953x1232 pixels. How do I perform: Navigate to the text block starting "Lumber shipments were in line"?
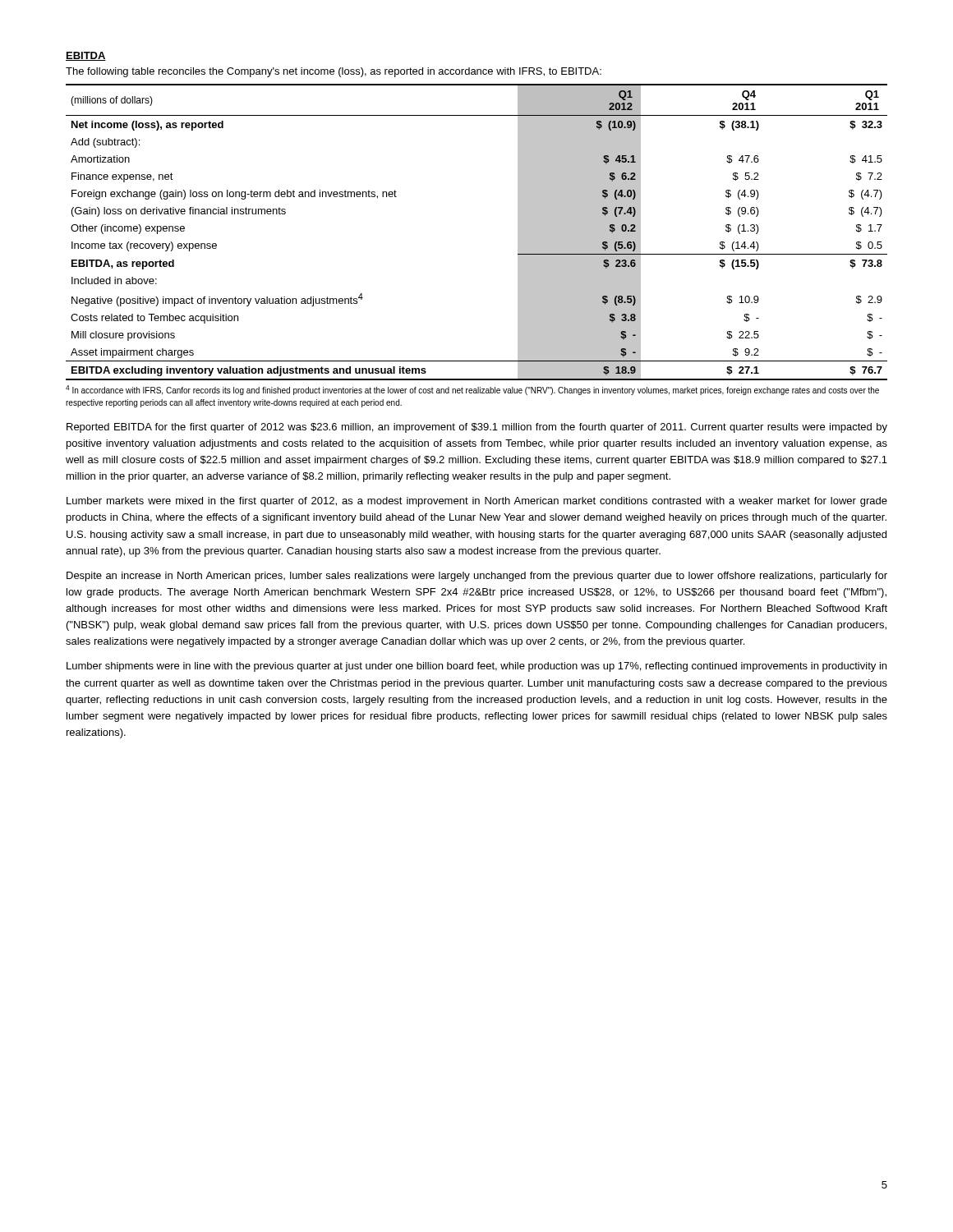476,699
